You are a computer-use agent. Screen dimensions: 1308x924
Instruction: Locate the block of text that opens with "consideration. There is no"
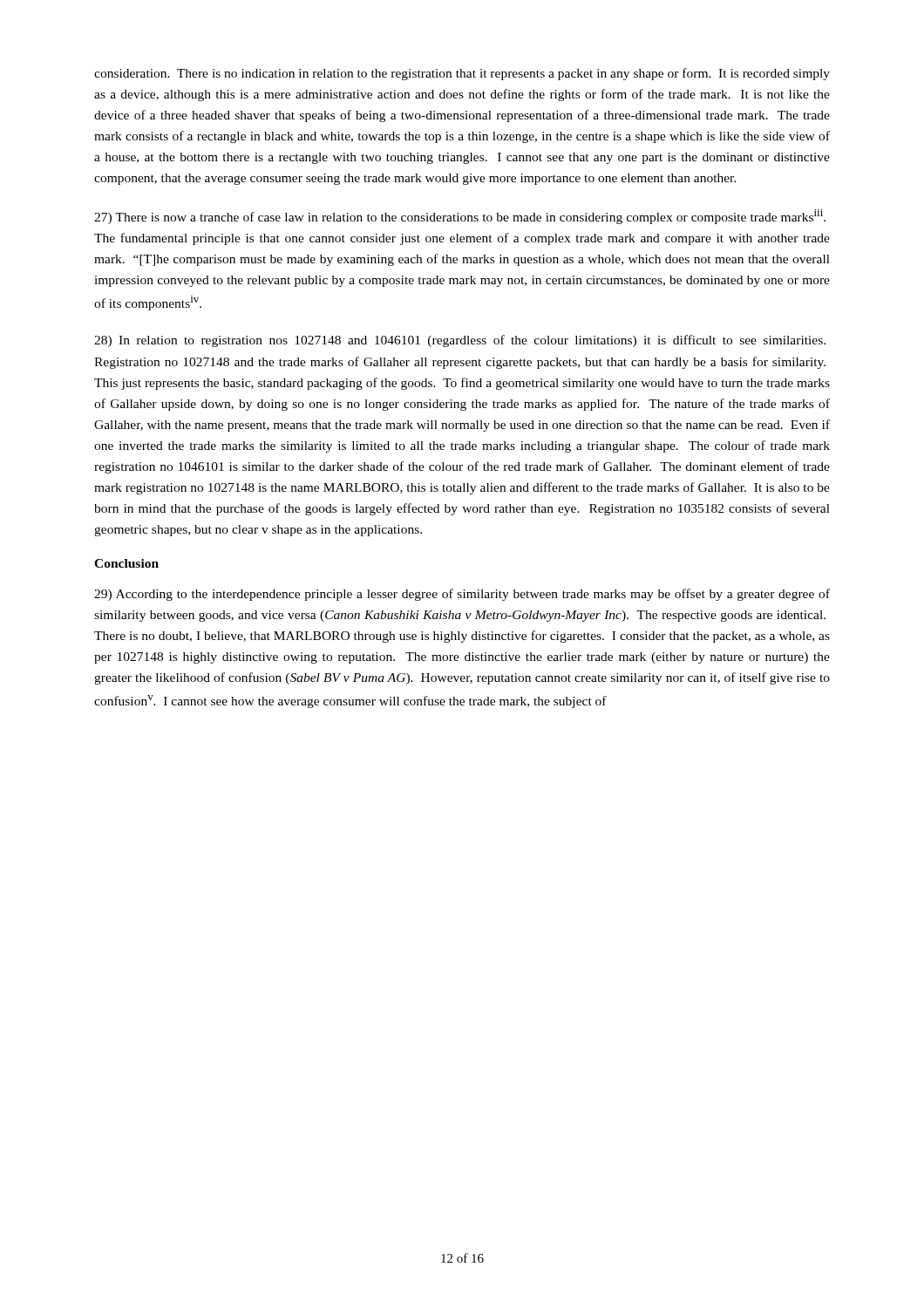click(x=462, y=125)
